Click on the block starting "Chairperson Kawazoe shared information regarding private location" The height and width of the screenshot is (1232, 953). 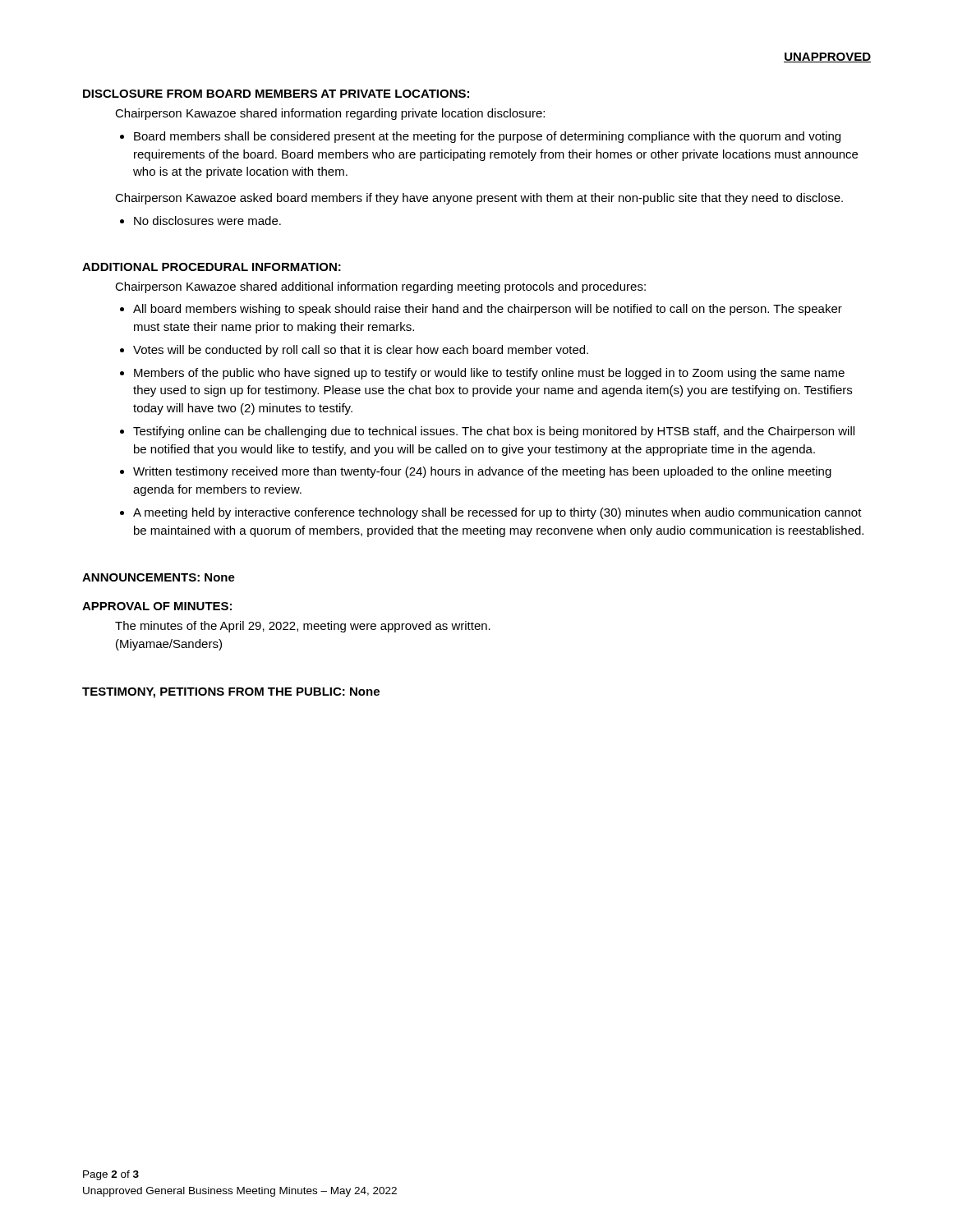(x=330, y=113)
